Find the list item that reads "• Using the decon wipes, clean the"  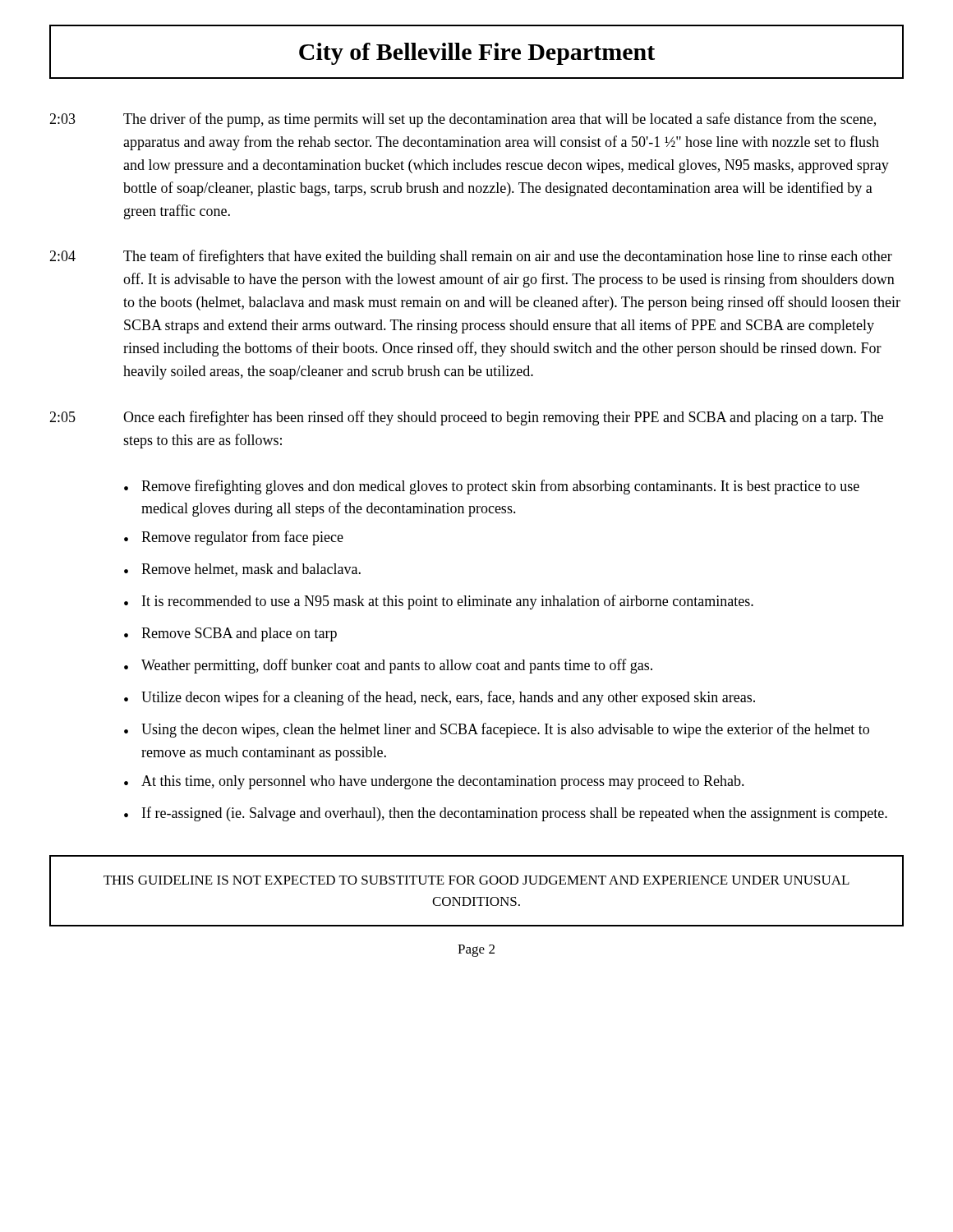pos(513,742)
